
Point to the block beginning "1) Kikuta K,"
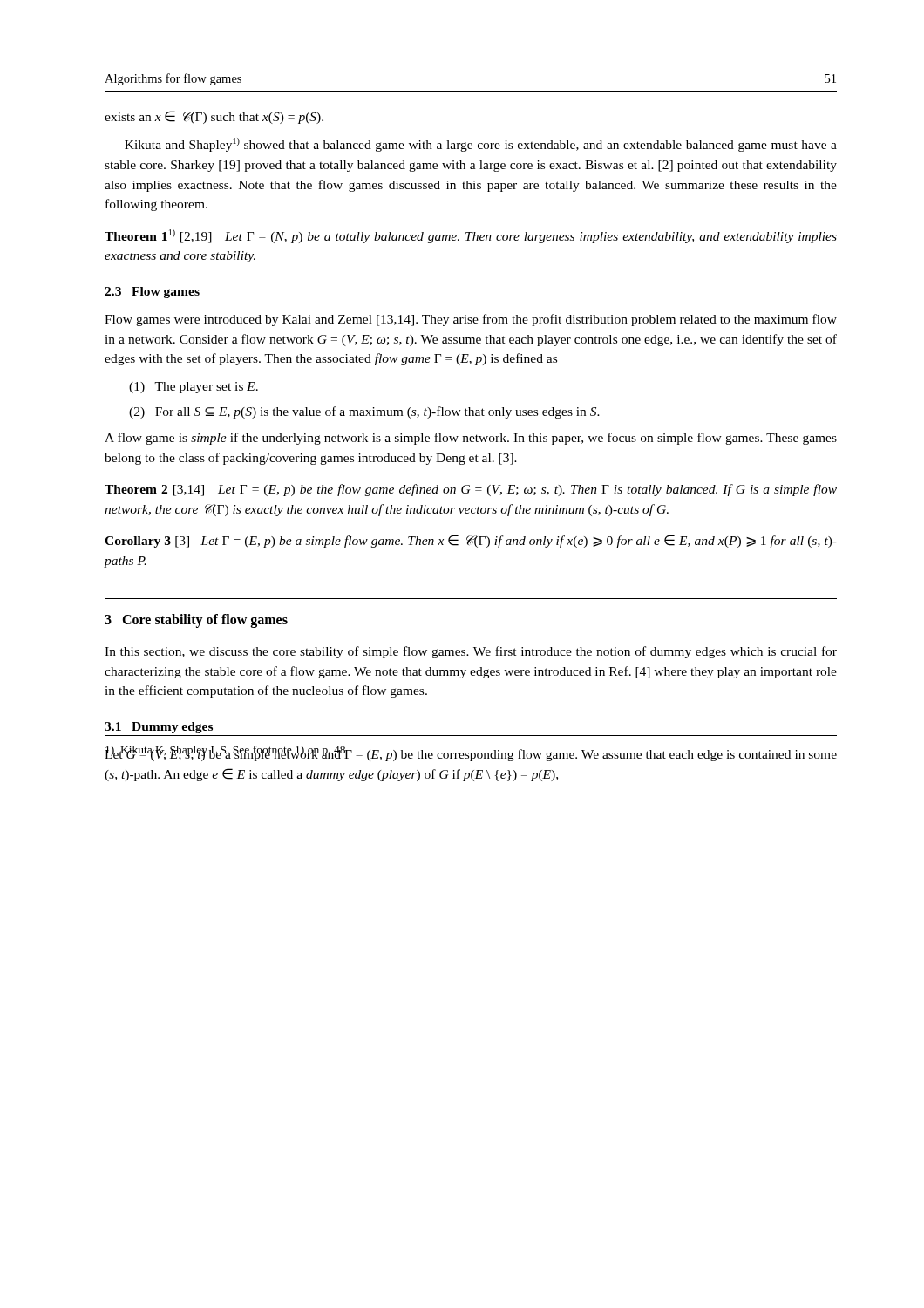(225, 749)
